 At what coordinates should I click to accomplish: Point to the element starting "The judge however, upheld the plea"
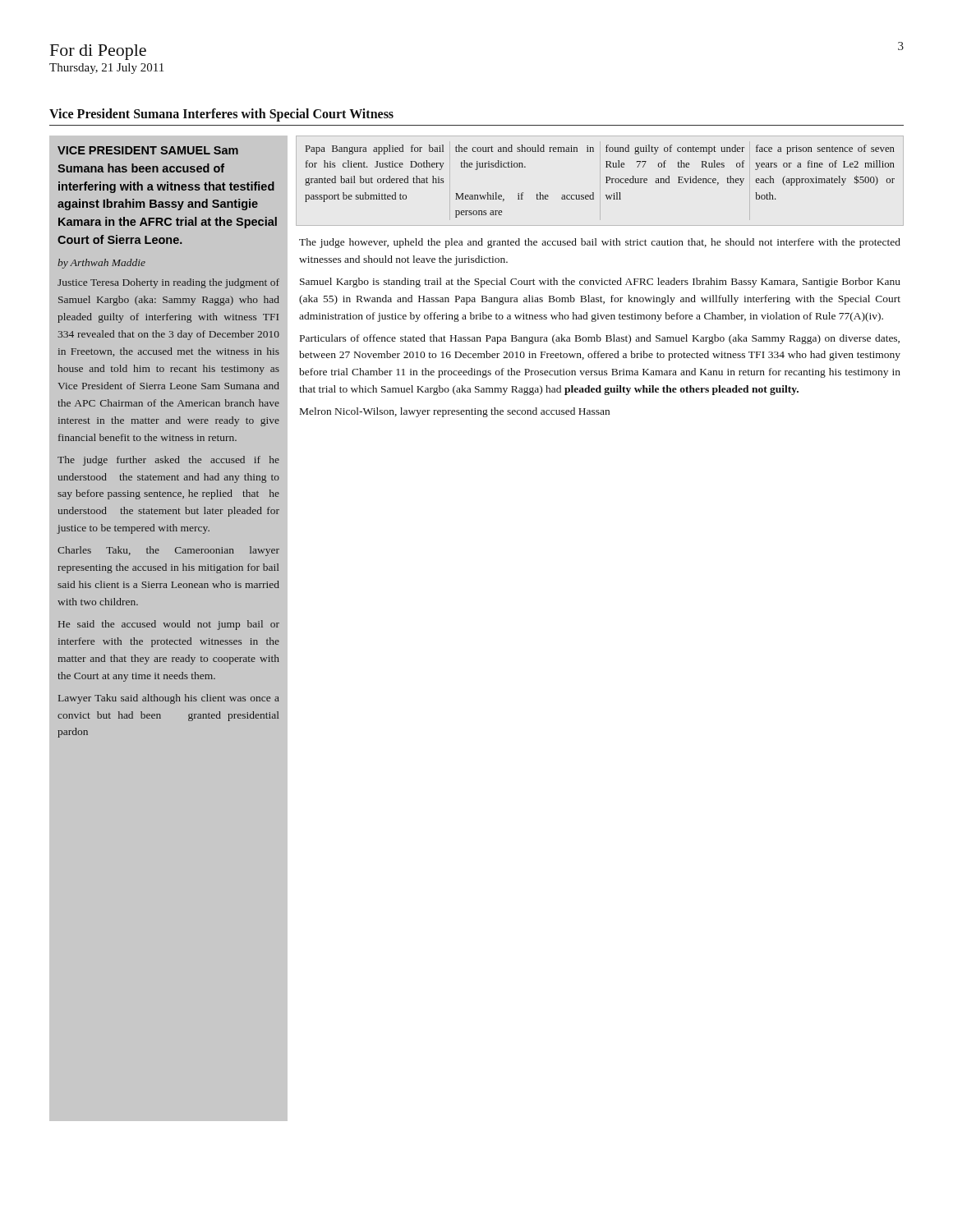(600, 327)
